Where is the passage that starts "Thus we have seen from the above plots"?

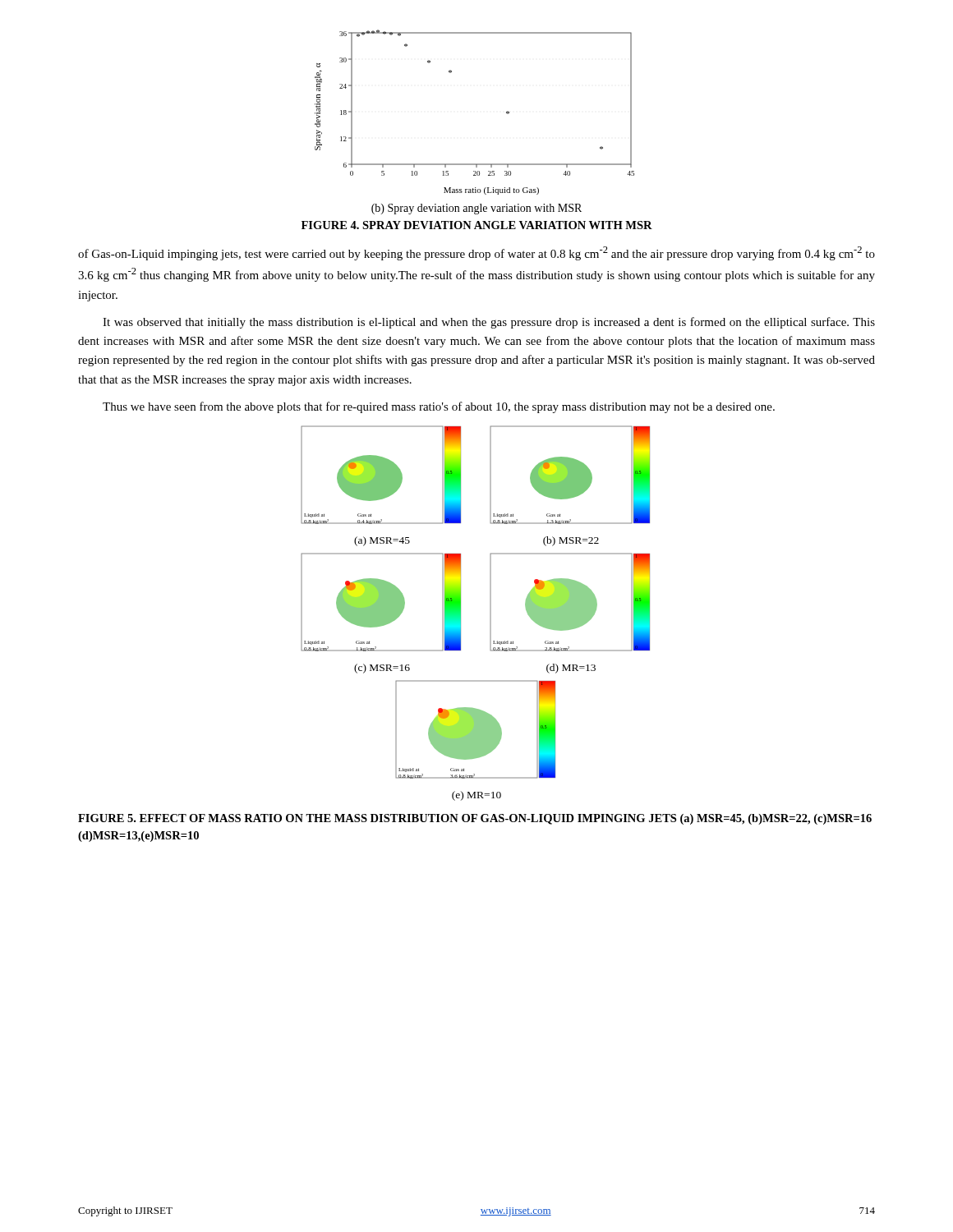point(439,406)
